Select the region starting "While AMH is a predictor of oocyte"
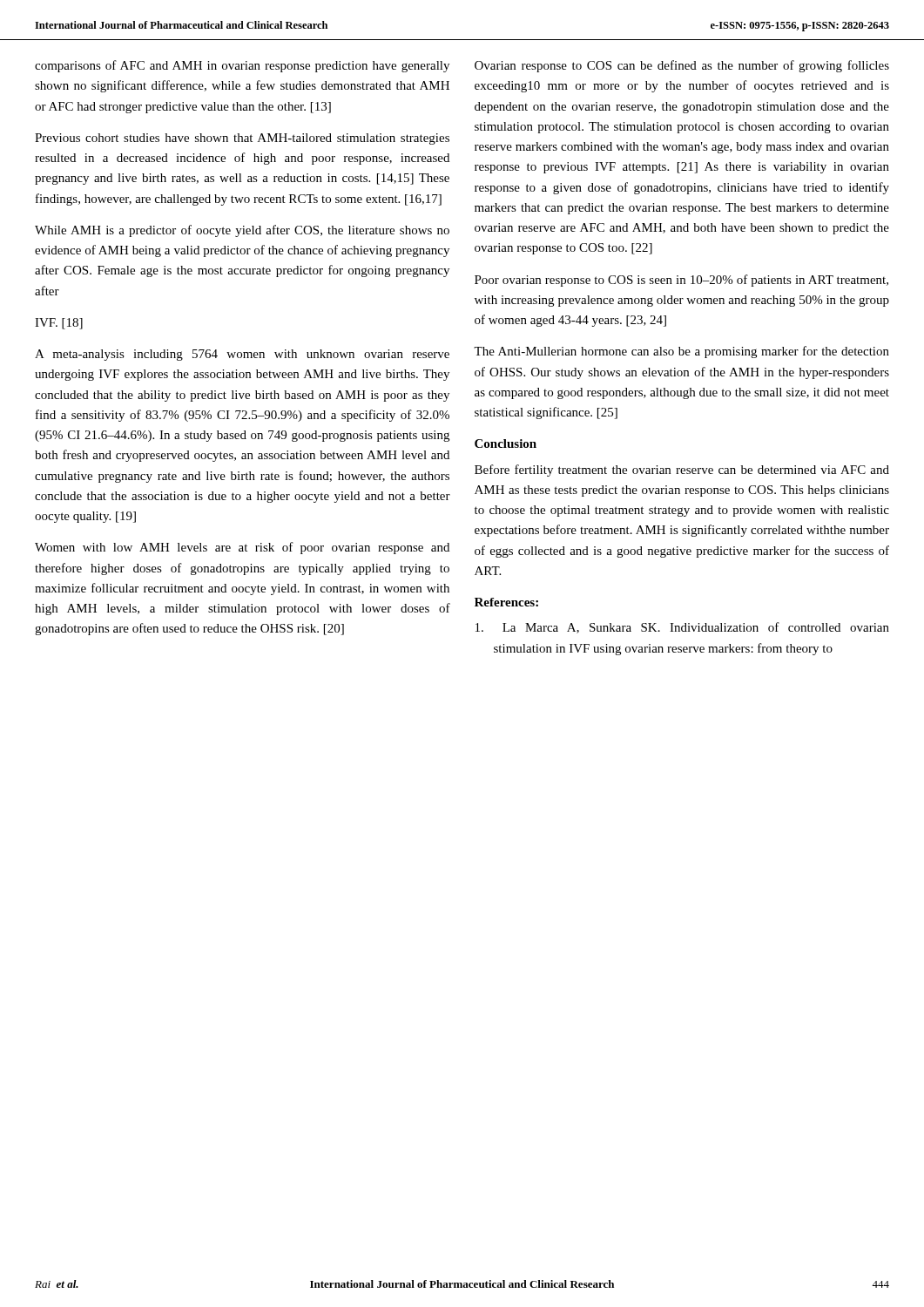This screenshot has height=1307, width=924. click(x=242, y=261)
